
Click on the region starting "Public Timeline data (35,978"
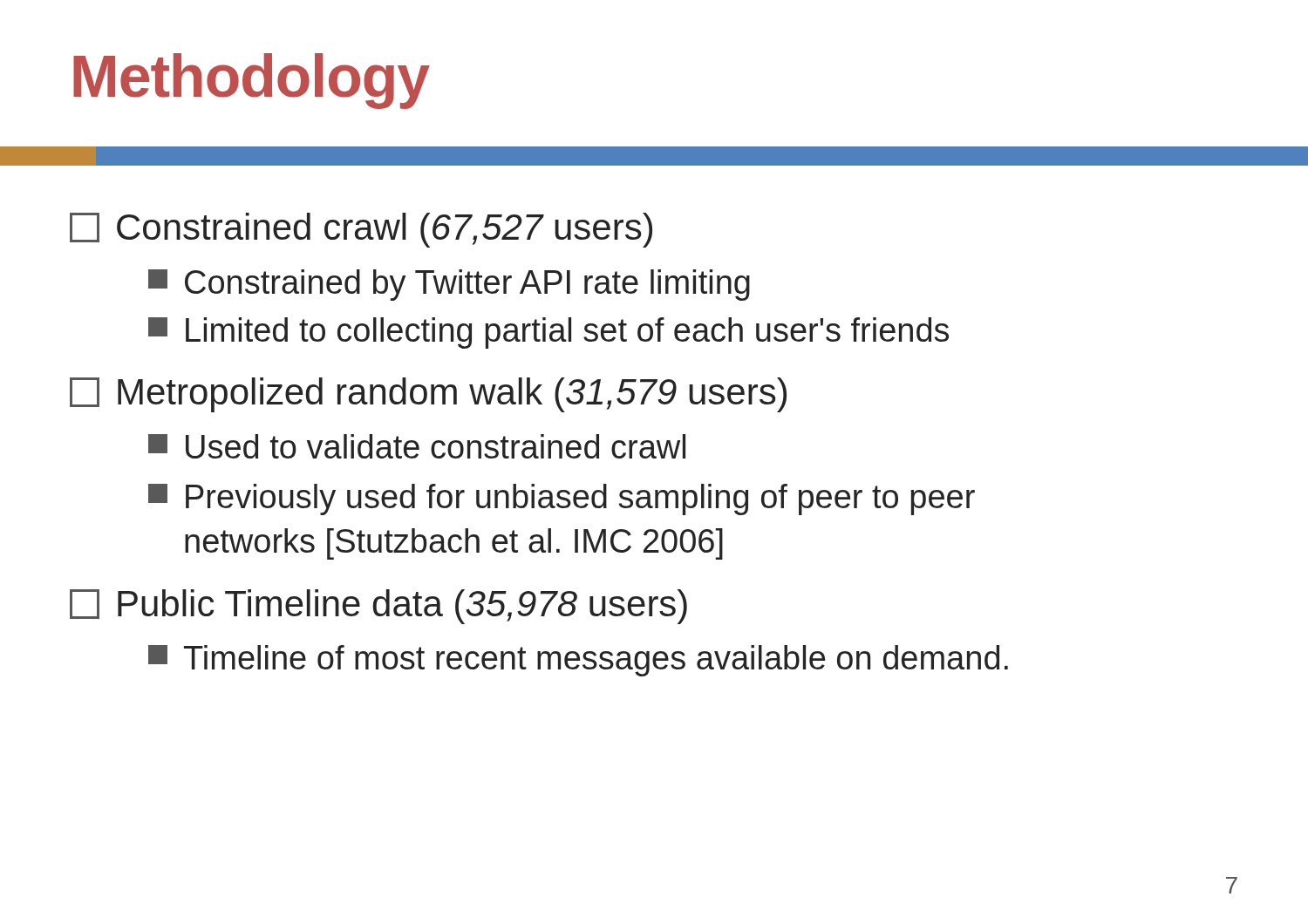tap(379, 604)
